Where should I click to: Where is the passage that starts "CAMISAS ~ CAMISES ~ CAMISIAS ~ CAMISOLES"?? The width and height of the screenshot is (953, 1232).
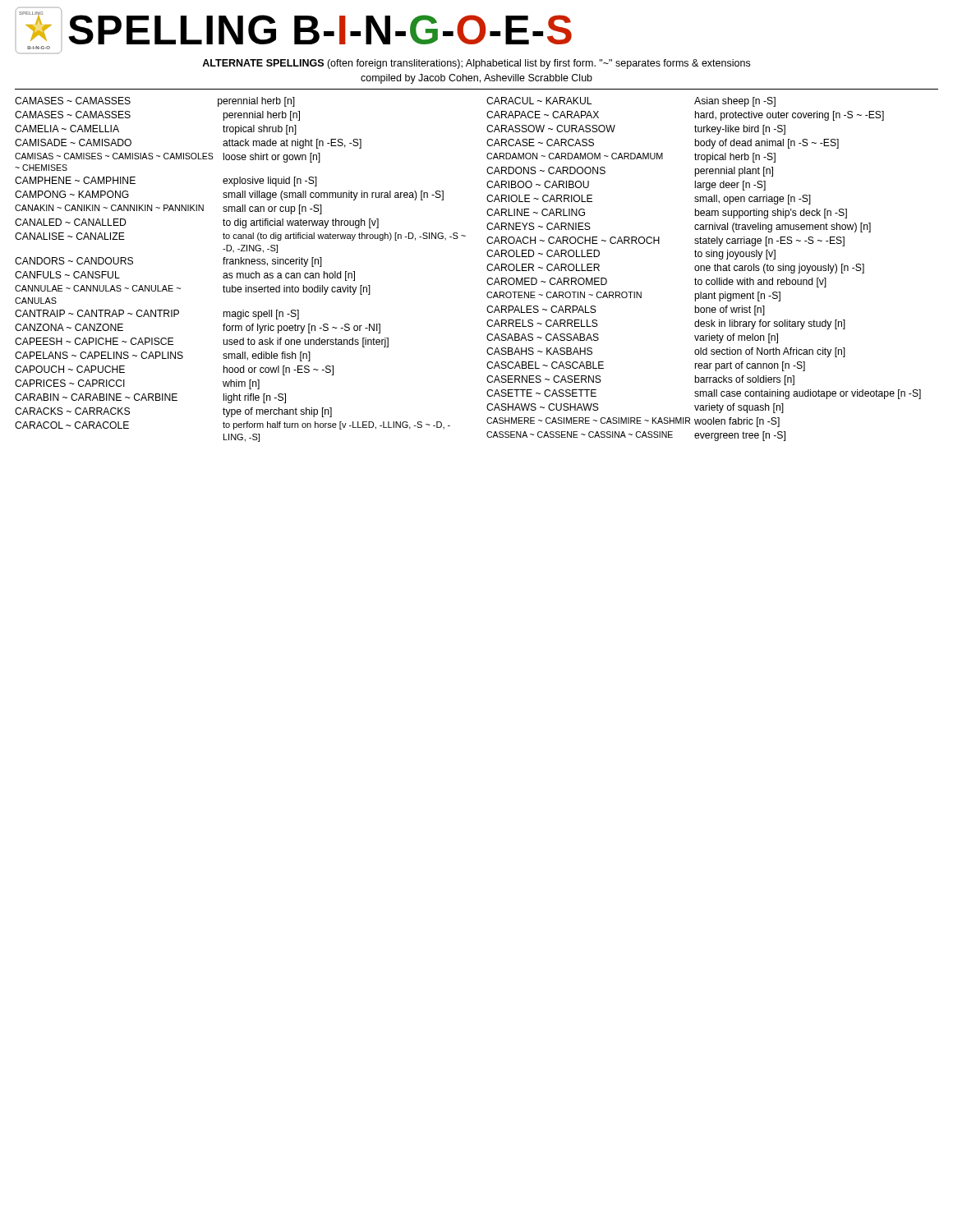pyautogui.click(x=241, y=162)
